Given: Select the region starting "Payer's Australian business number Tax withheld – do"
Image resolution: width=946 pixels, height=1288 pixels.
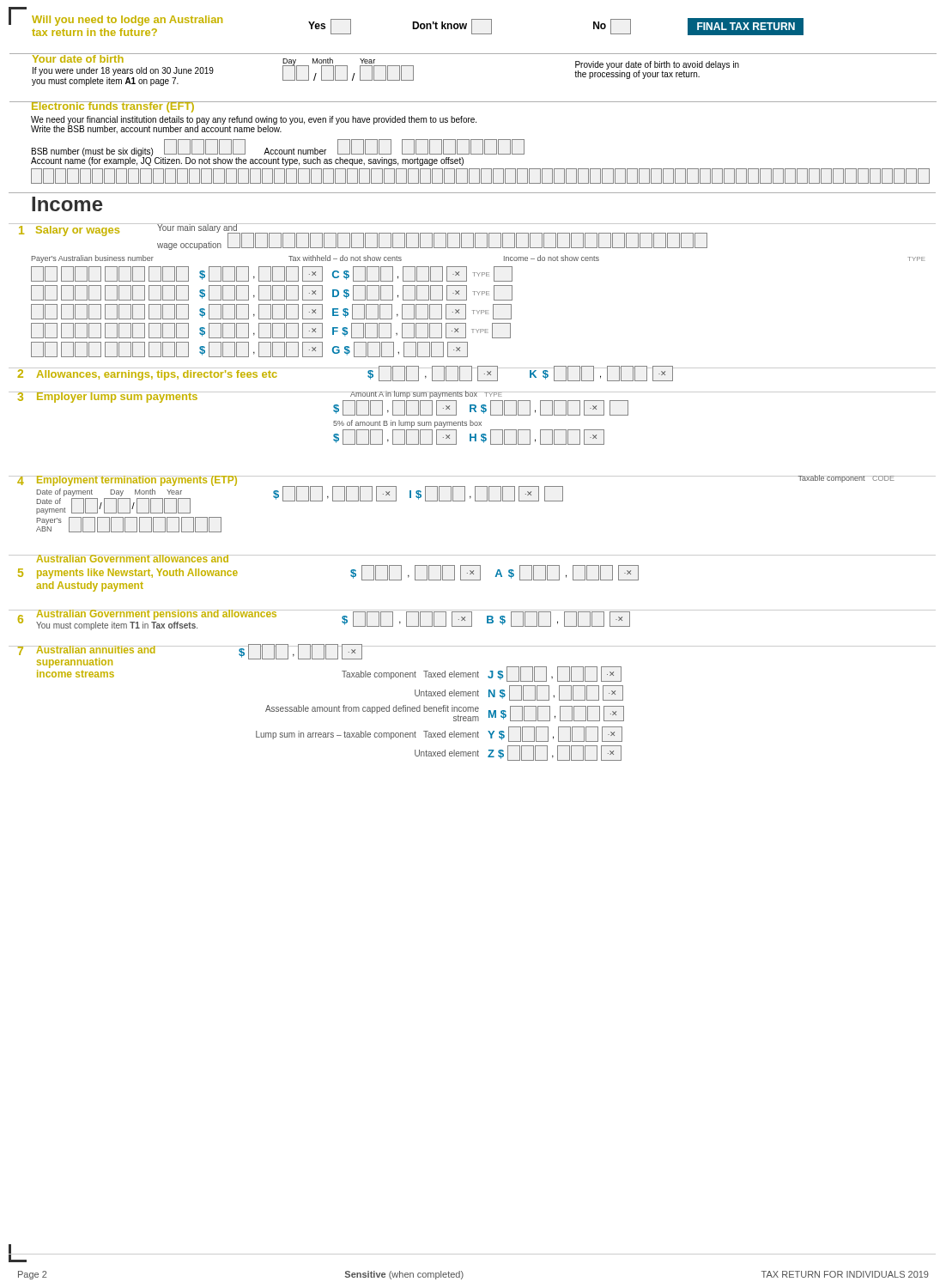Looking at the screenshot, I should (x=478, y=258).
